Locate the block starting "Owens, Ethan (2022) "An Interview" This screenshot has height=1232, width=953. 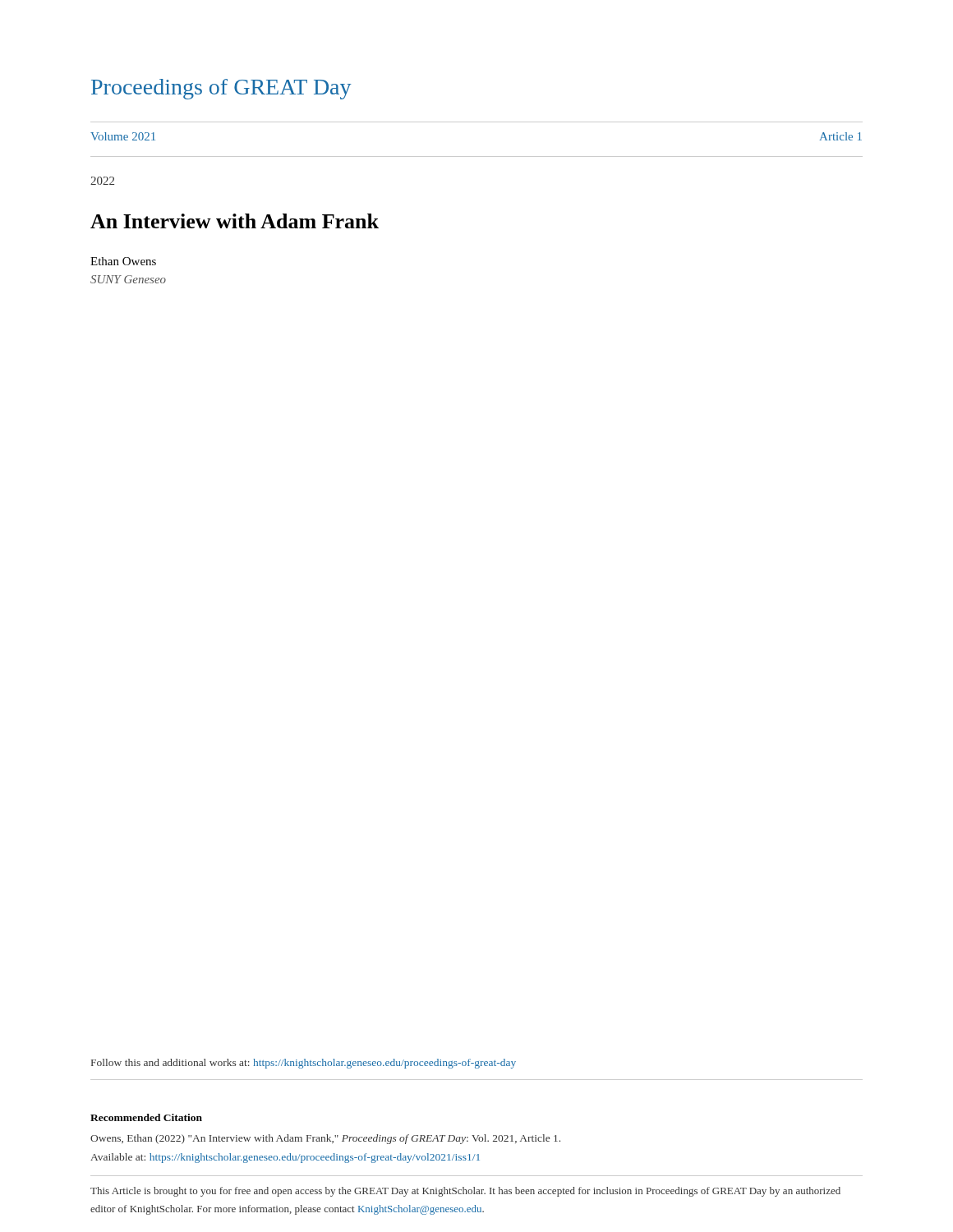point(326,1147)
